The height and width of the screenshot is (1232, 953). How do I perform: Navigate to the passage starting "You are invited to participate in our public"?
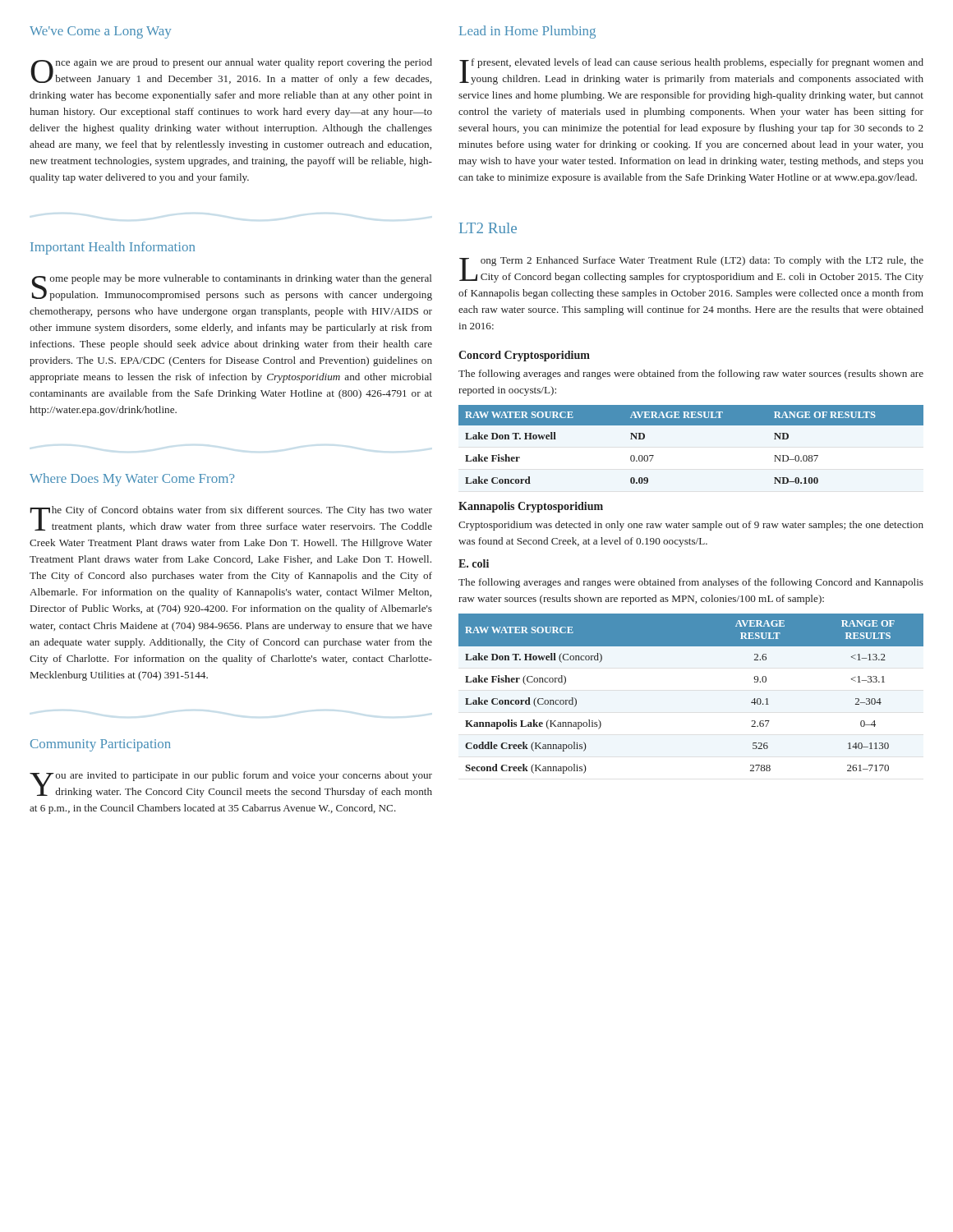point(231,792)
